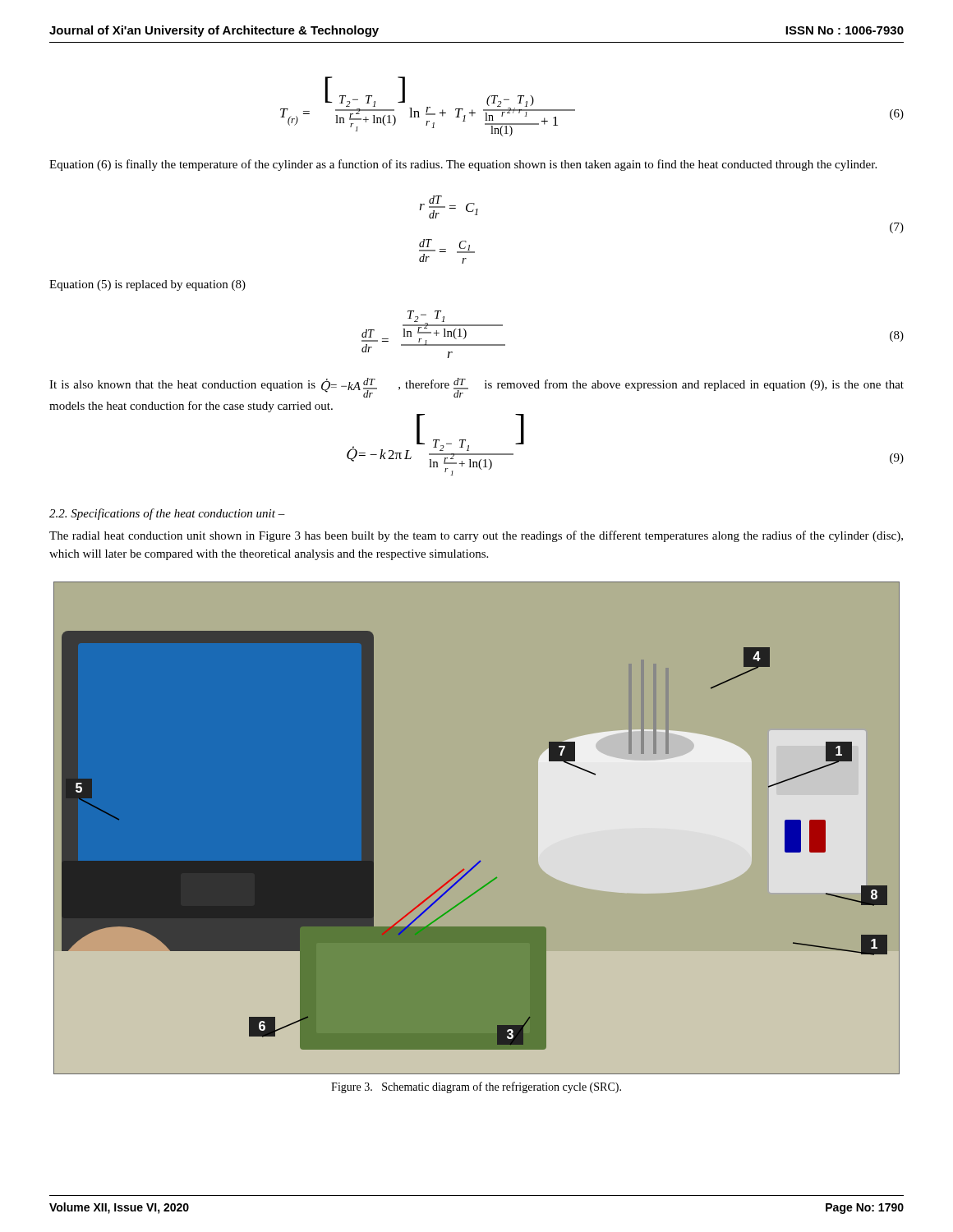Click on the caption with the text "Figure 3. Schematic diagram of the"

pyautogui.click(x=476, y=1087)
